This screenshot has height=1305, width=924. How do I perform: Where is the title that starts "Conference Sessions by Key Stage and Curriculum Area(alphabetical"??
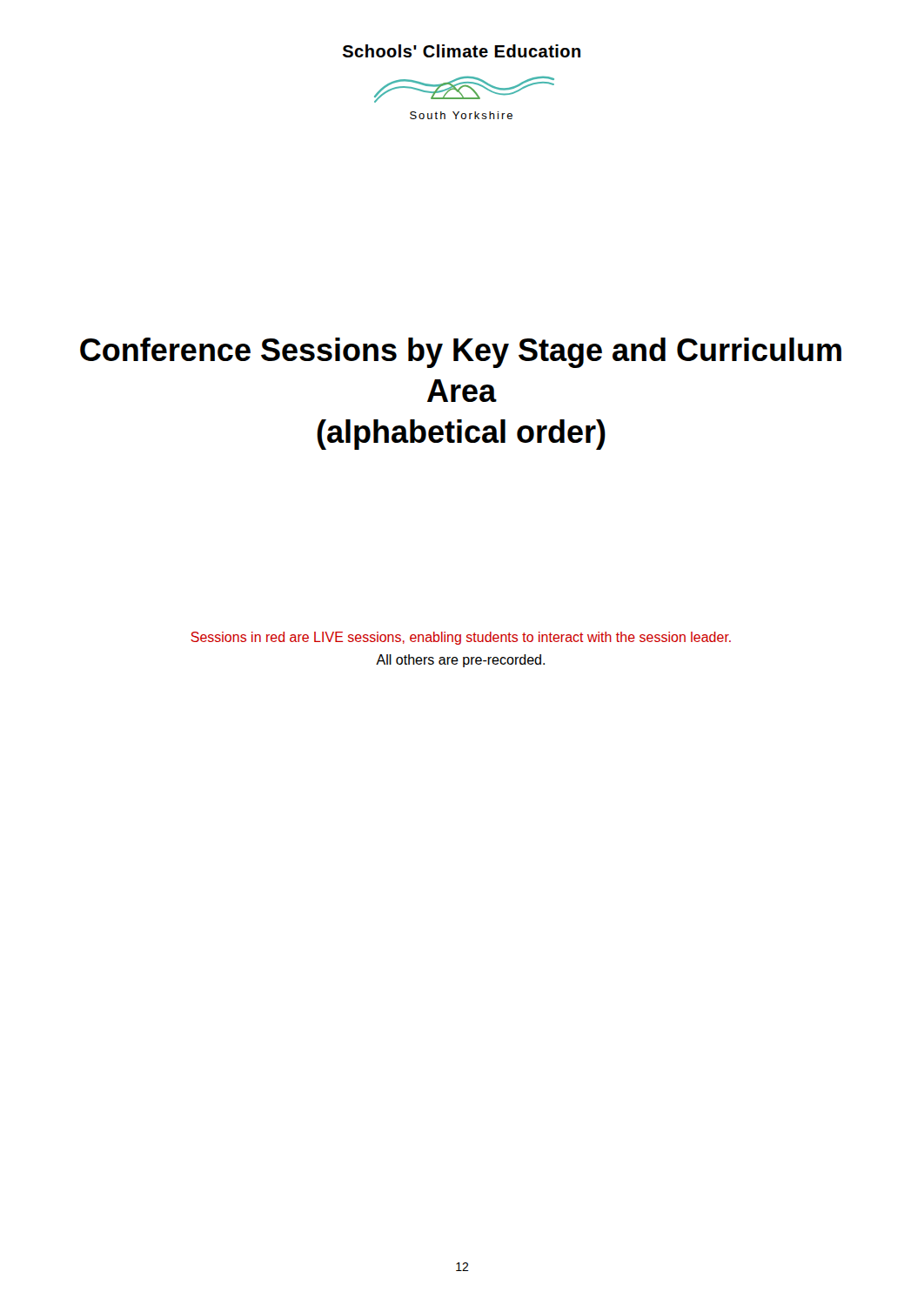coord(461,391)
